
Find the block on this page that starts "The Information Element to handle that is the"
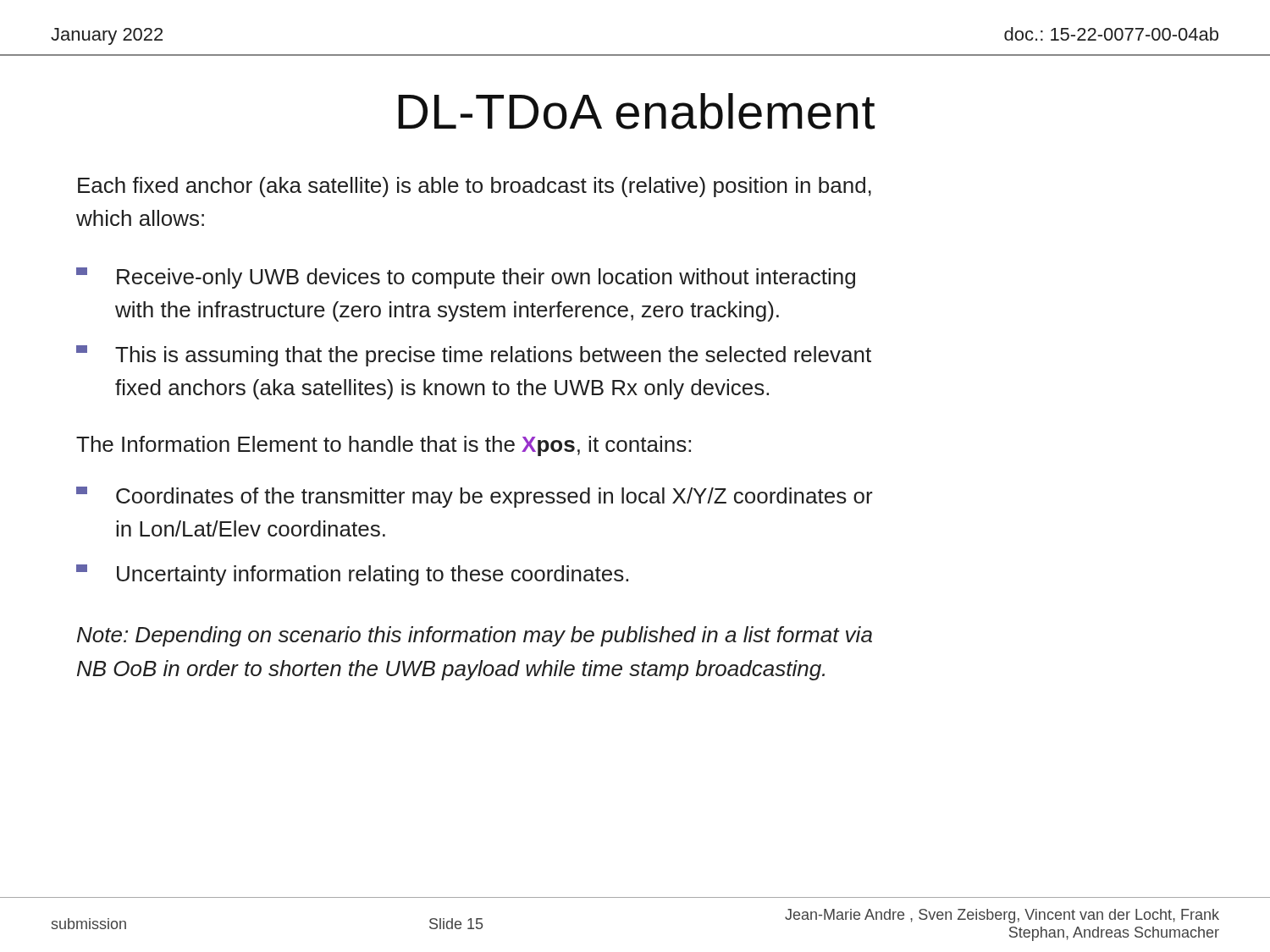click(x=385, y=444)
